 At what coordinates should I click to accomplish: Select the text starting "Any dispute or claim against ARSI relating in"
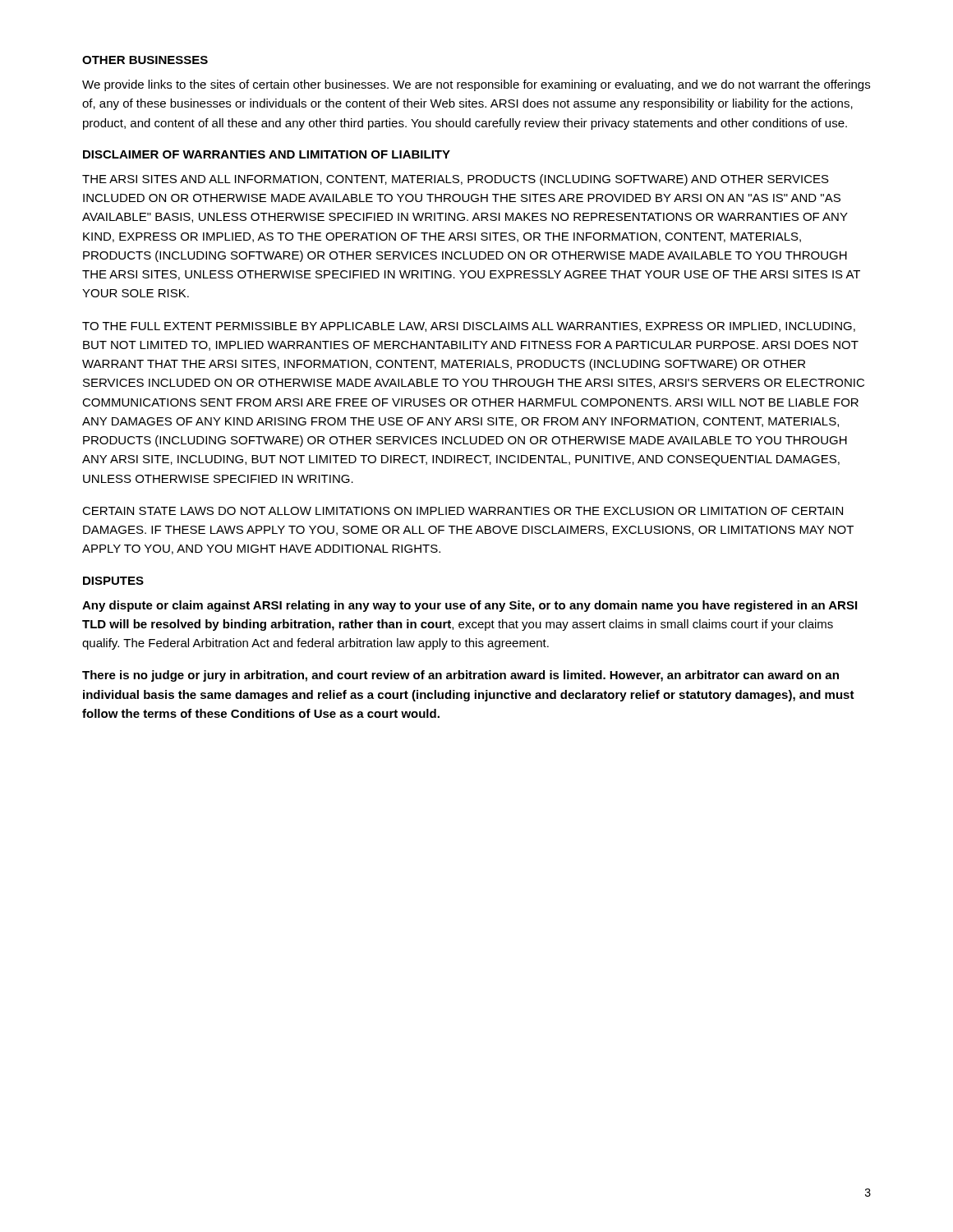[470, 624]
